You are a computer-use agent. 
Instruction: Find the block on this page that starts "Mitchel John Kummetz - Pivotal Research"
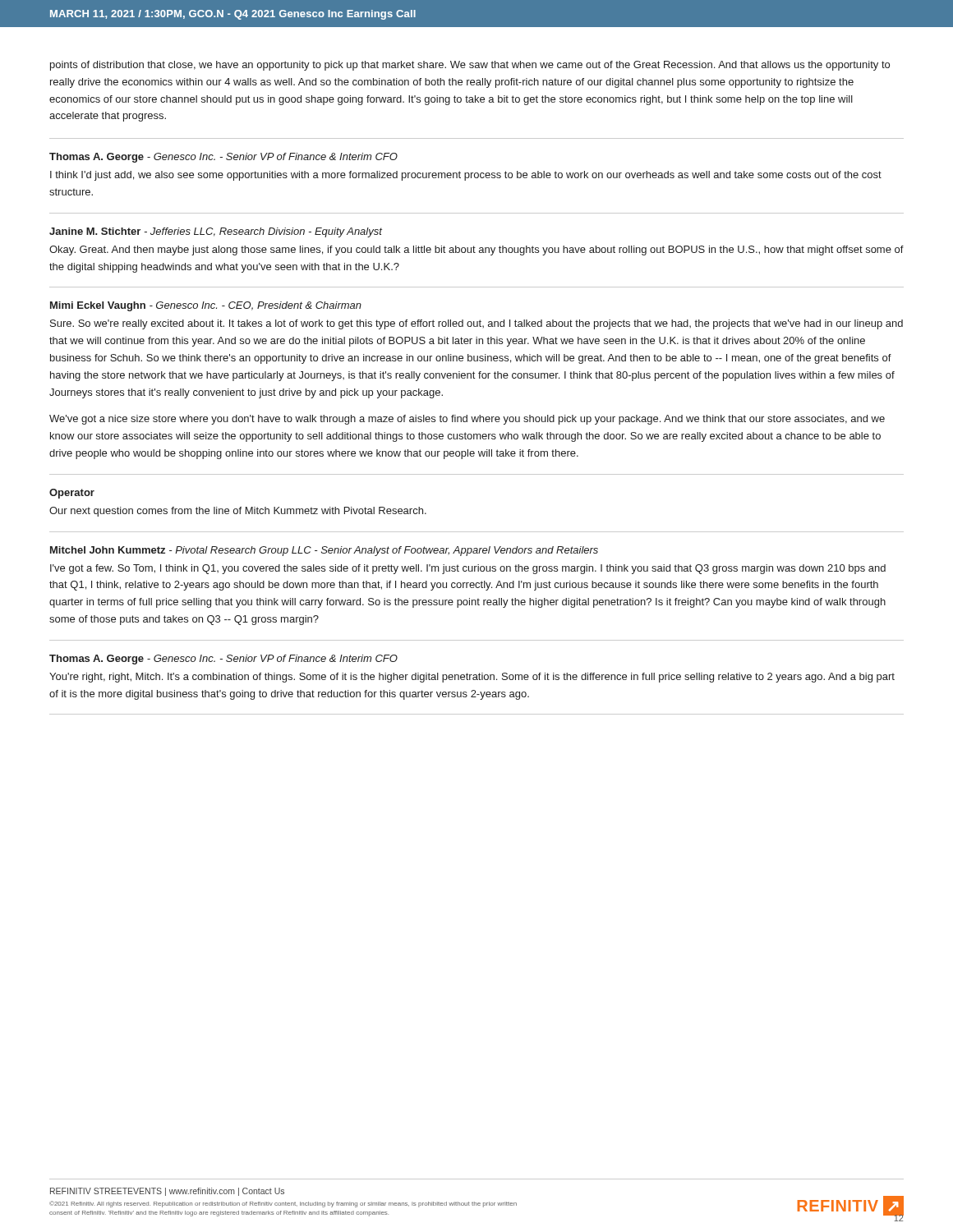324,549
